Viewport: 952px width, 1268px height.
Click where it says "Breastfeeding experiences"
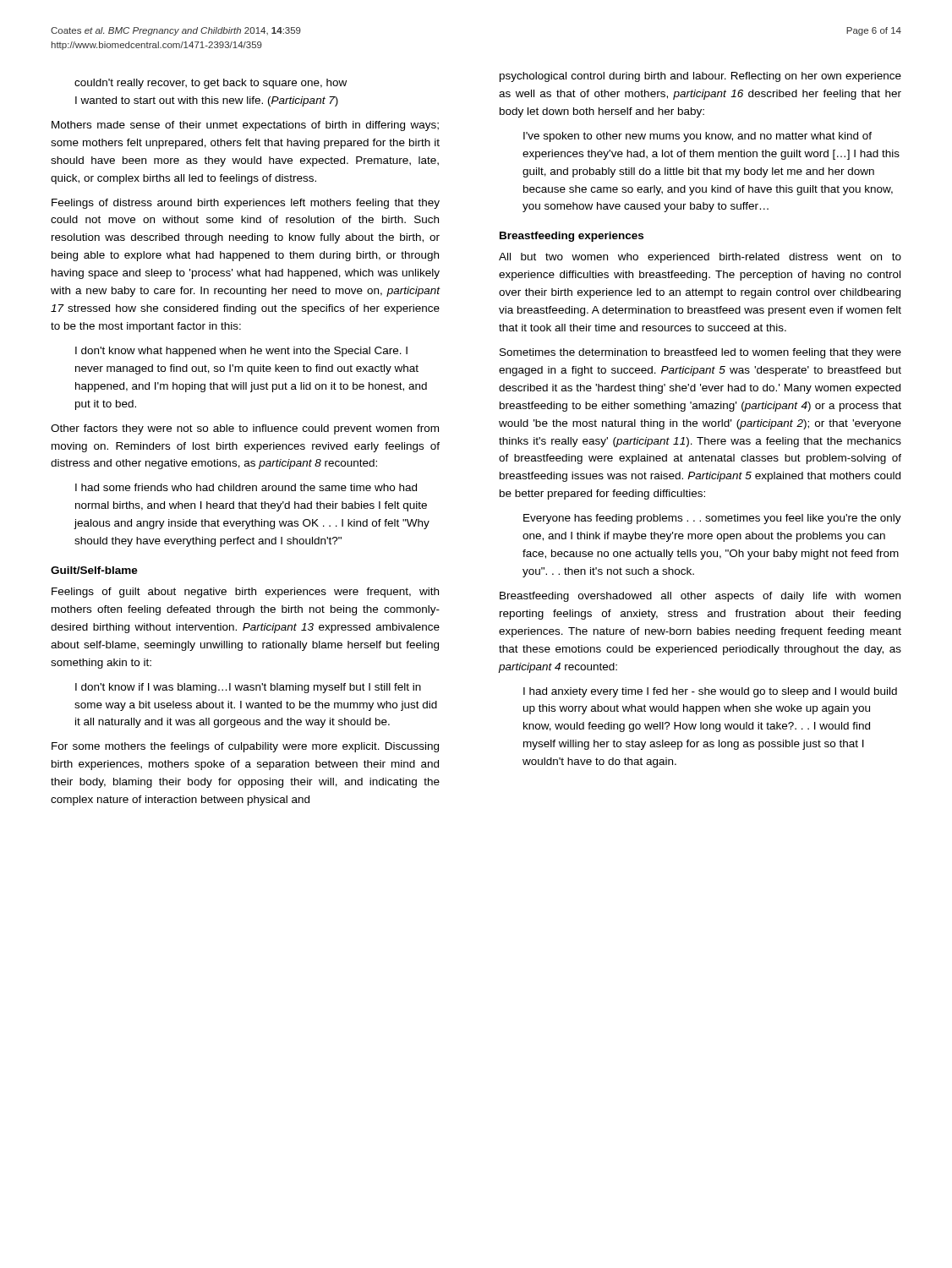572,237
